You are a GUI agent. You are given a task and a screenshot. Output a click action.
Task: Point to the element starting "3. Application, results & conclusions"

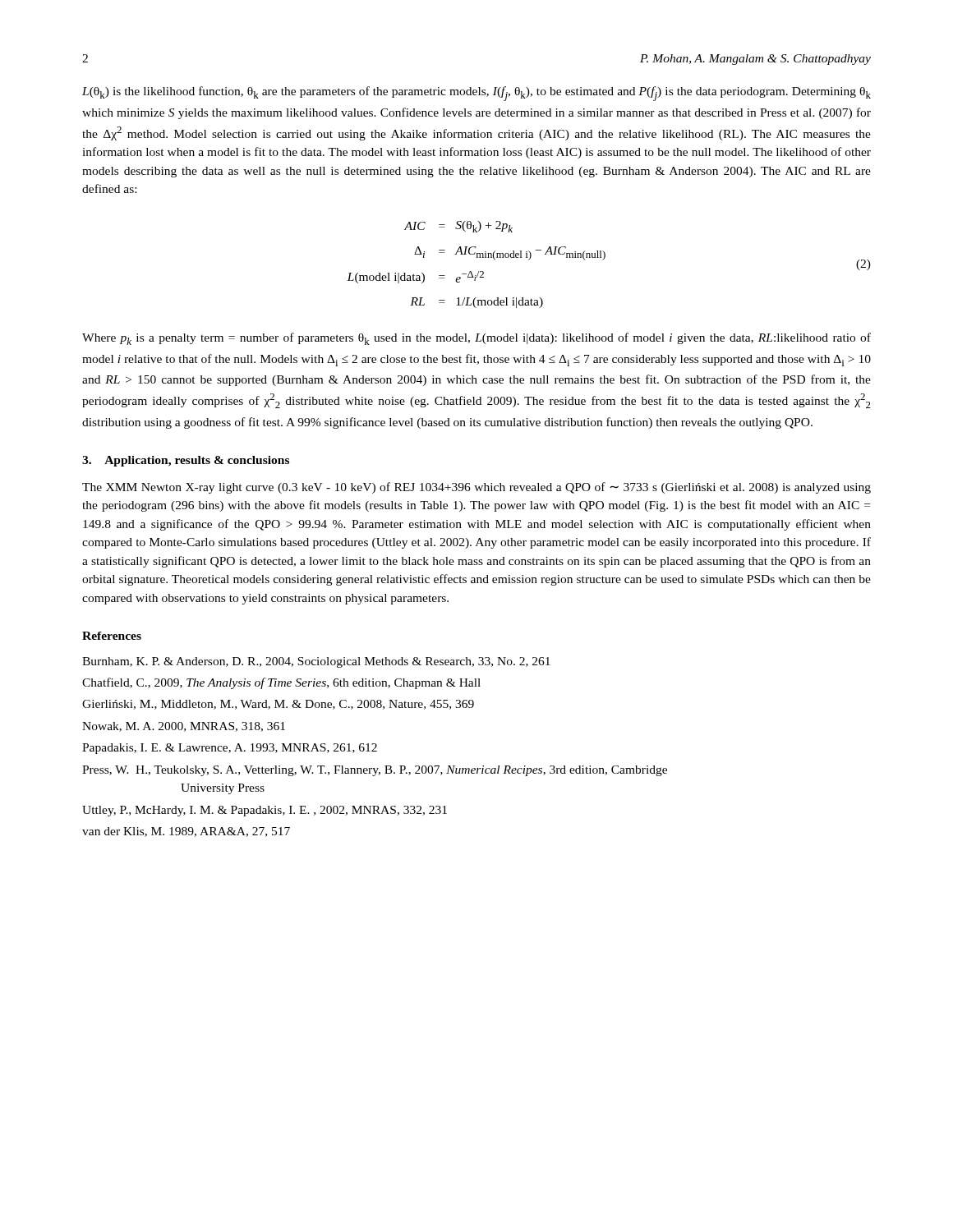[186, 460]
